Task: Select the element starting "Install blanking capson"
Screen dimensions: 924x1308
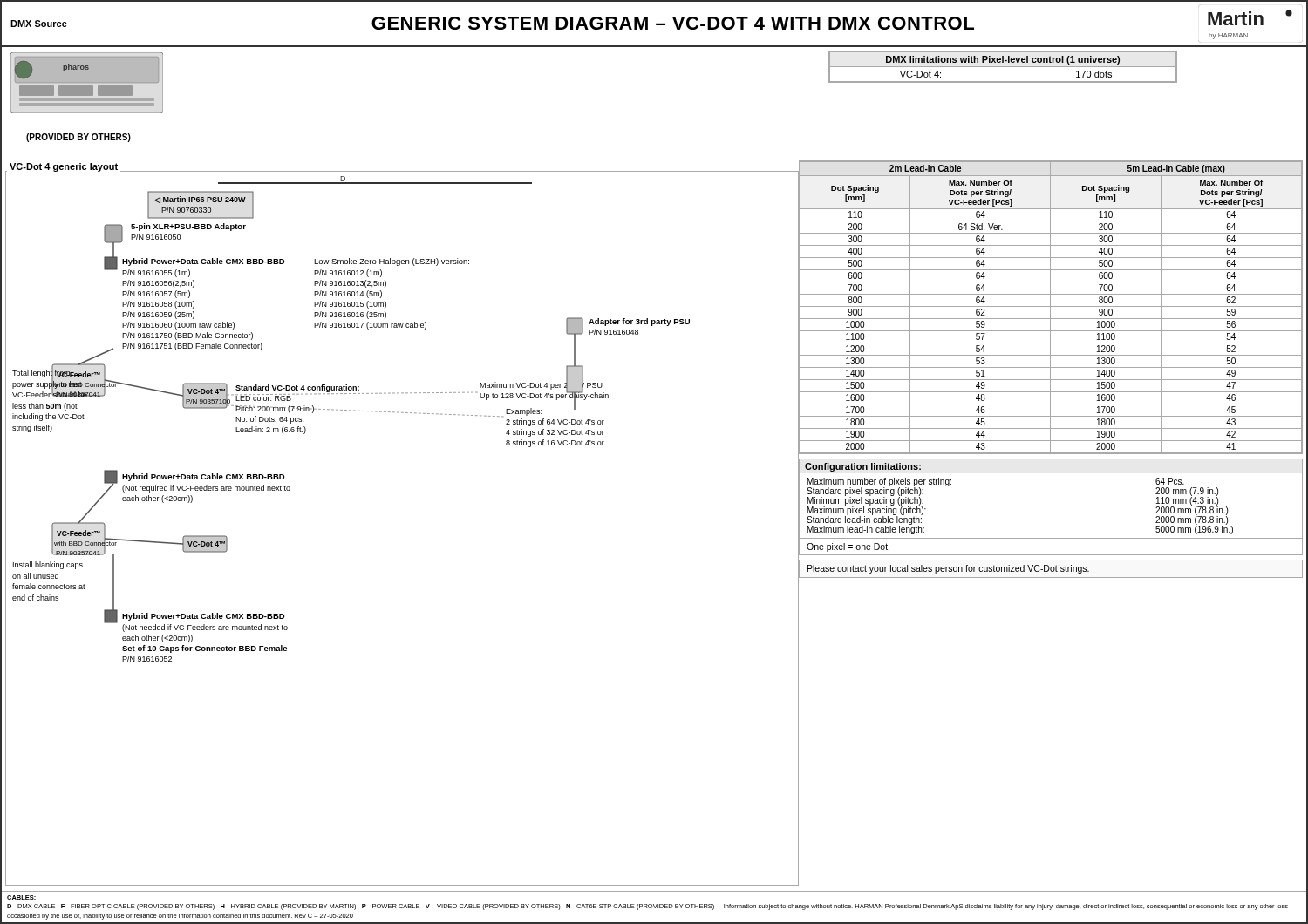Action: [x=49, y=581]
